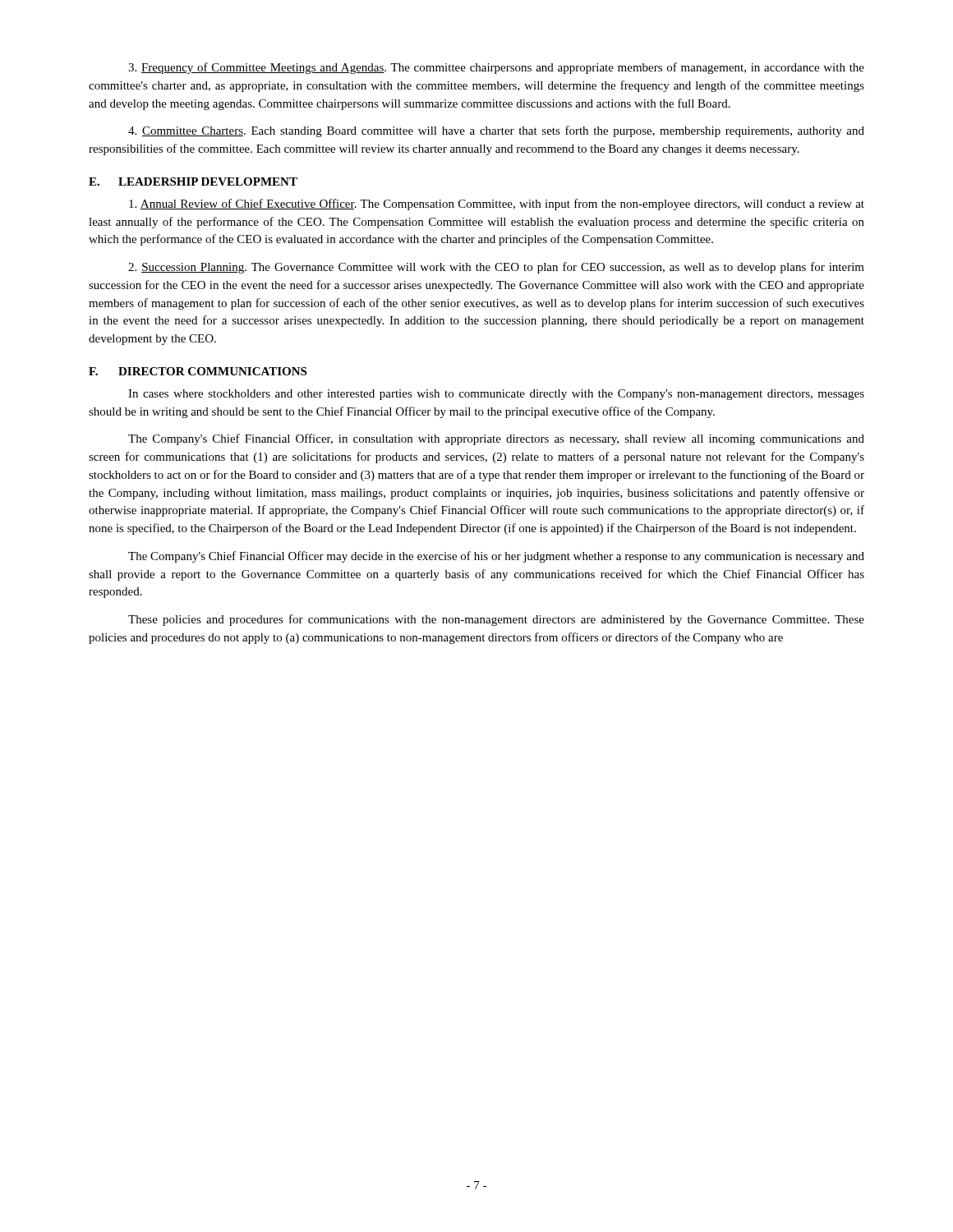Select the text block that reads "These policies and"
Image resolution: width=953 pixels, height=1232 pixels.
[x=476, y=629]
